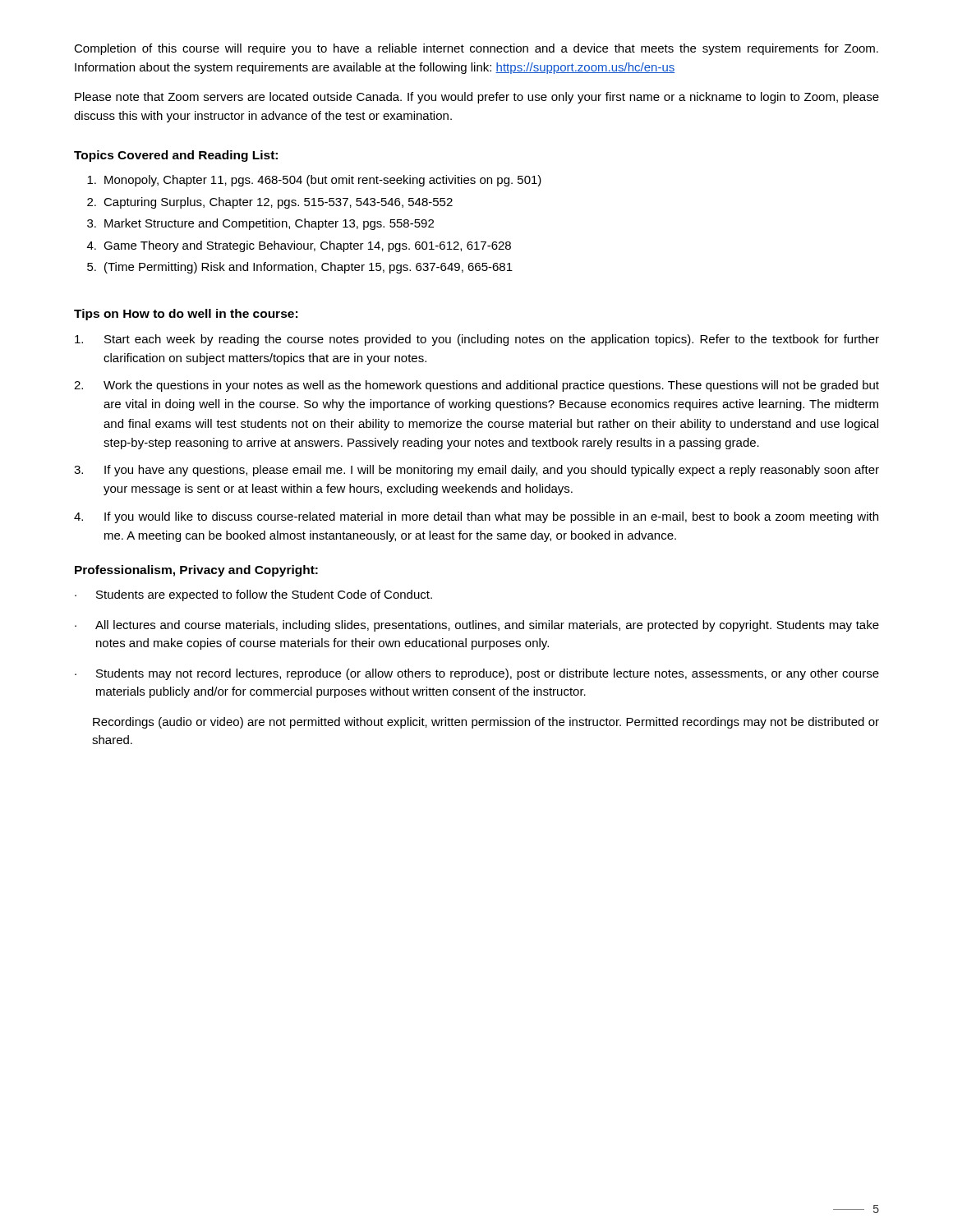Find the list item that says "2.Capturing Surplus, Chapter 12,"
Viewport: 953px width, 1232px height.
click(x=263, y=202)
